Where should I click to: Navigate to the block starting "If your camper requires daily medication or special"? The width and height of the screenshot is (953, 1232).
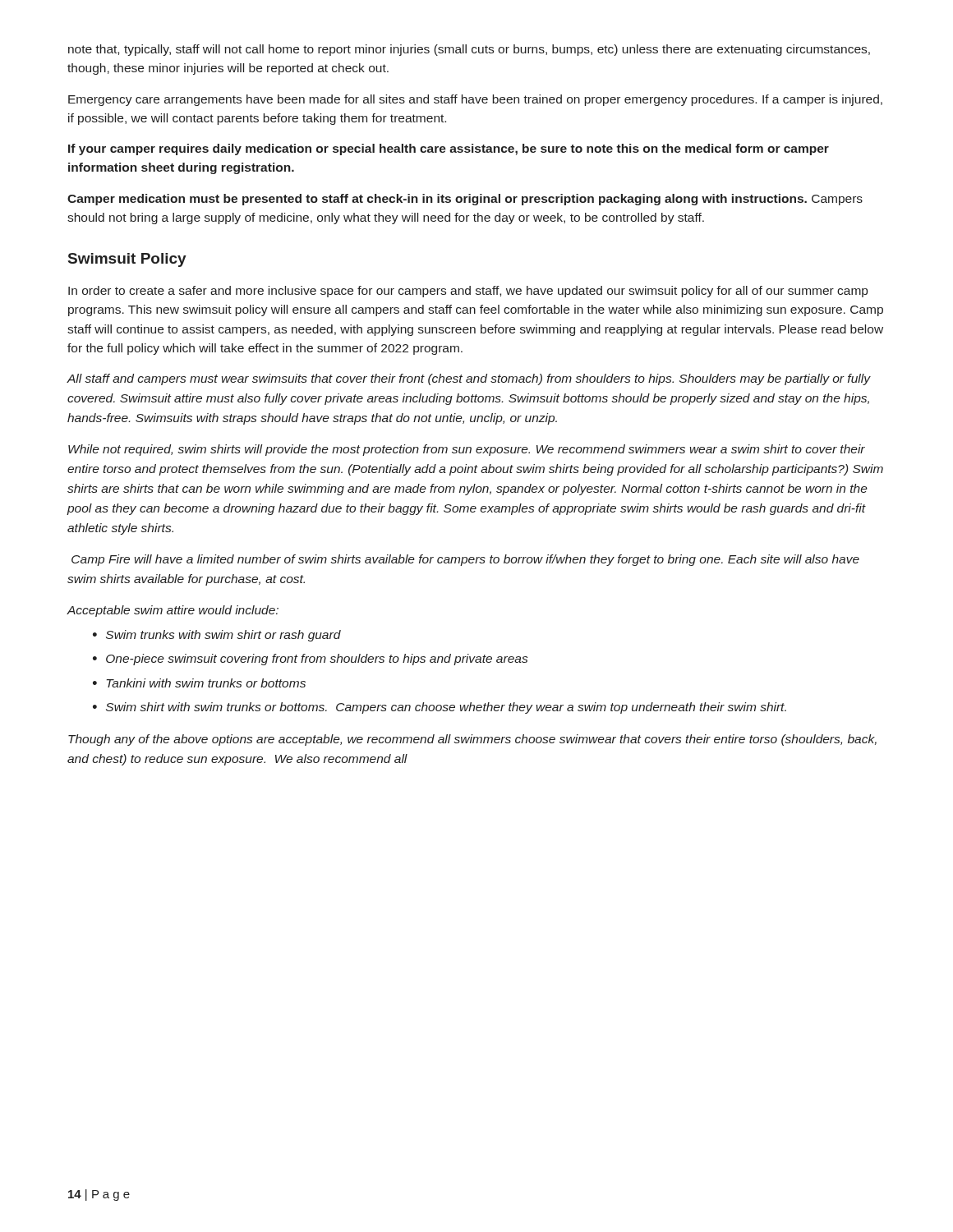pos(448,158)
